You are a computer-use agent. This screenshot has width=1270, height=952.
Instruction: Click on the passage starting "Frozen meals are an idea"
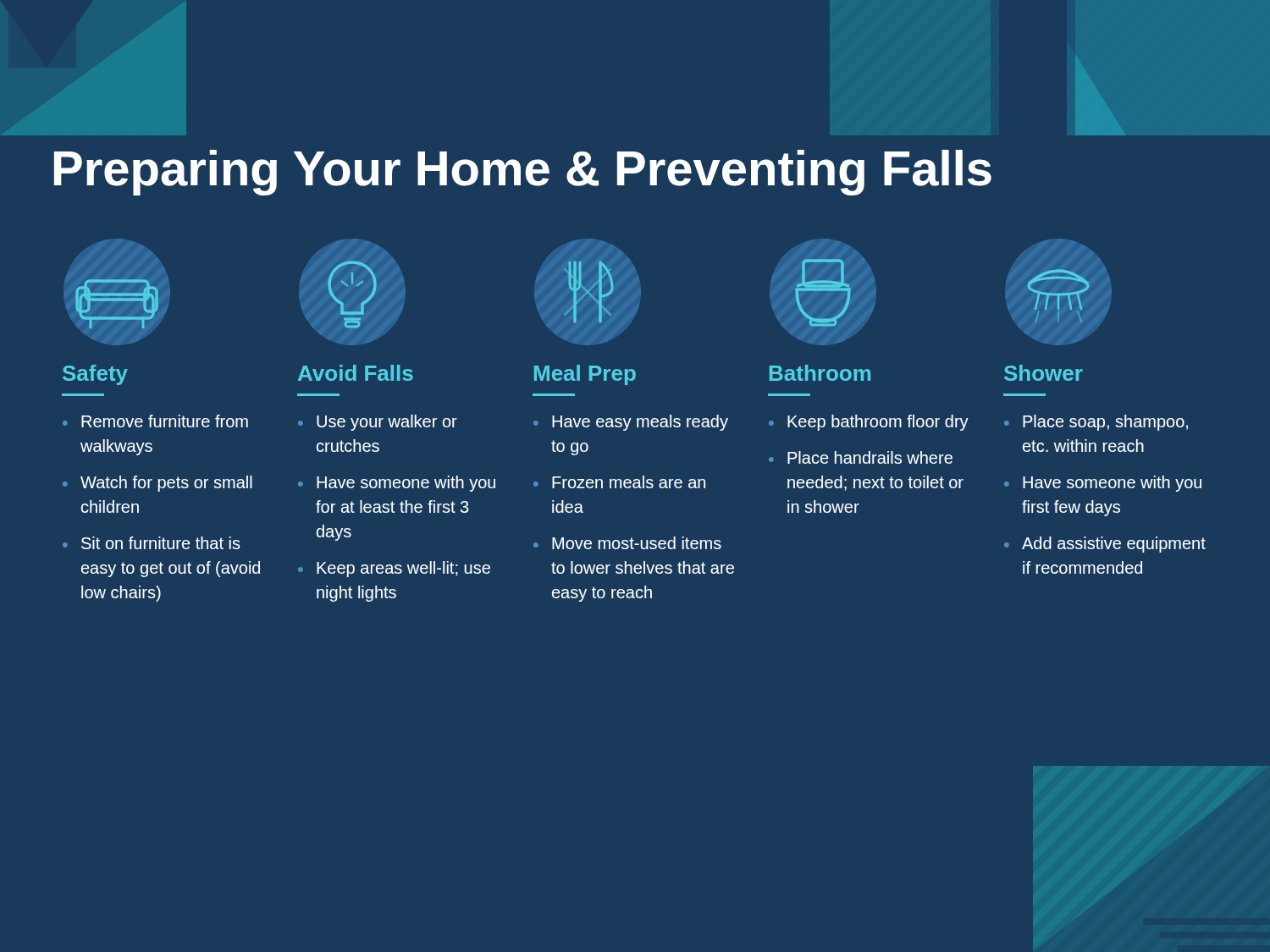point(629,495)
